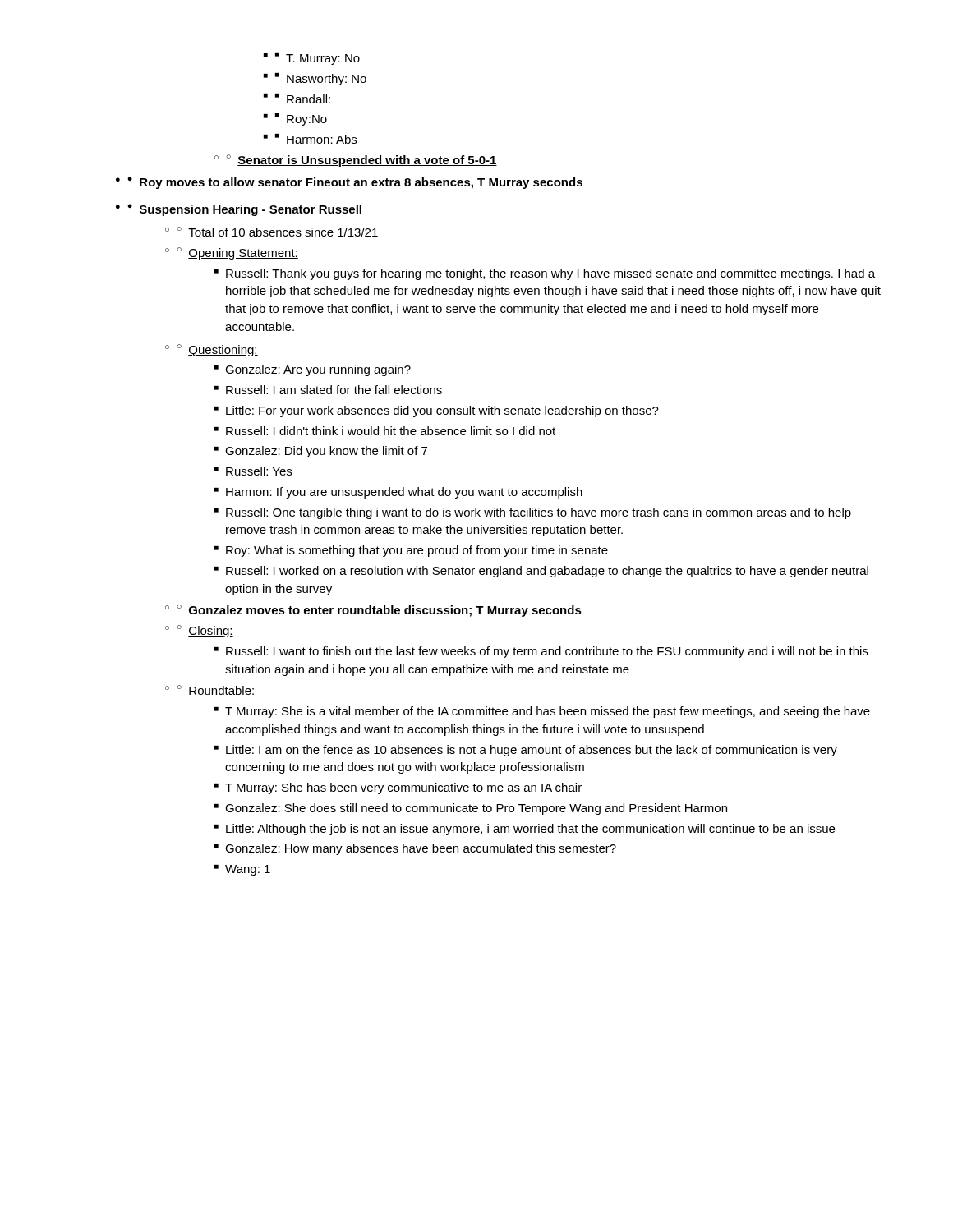Click the passage that begins "■ Gonzalez: She does still need to"

(550, 808)
